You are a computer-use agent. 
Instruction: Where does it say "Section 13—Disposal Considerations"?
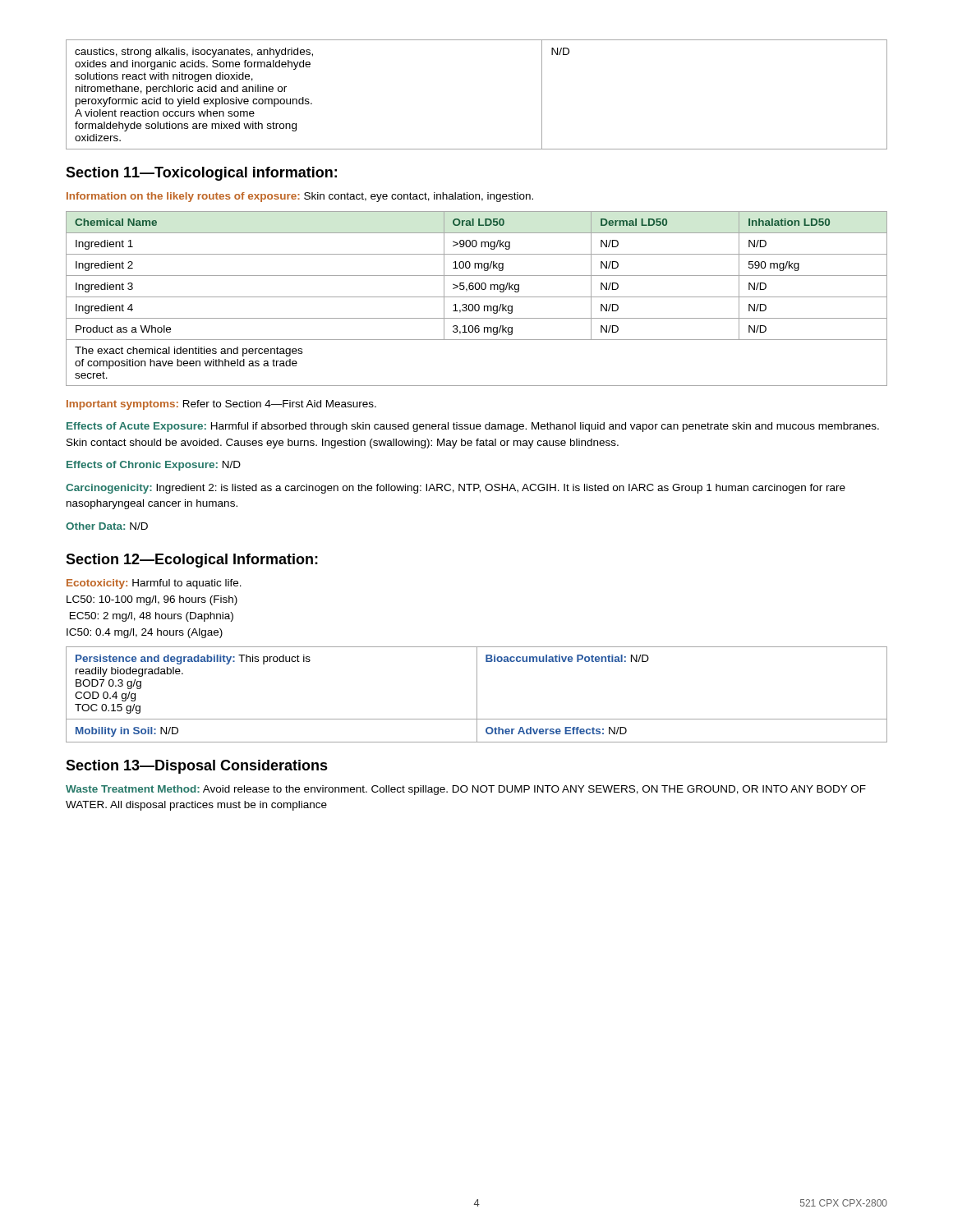pyautogui.click(x=197, y=765)
